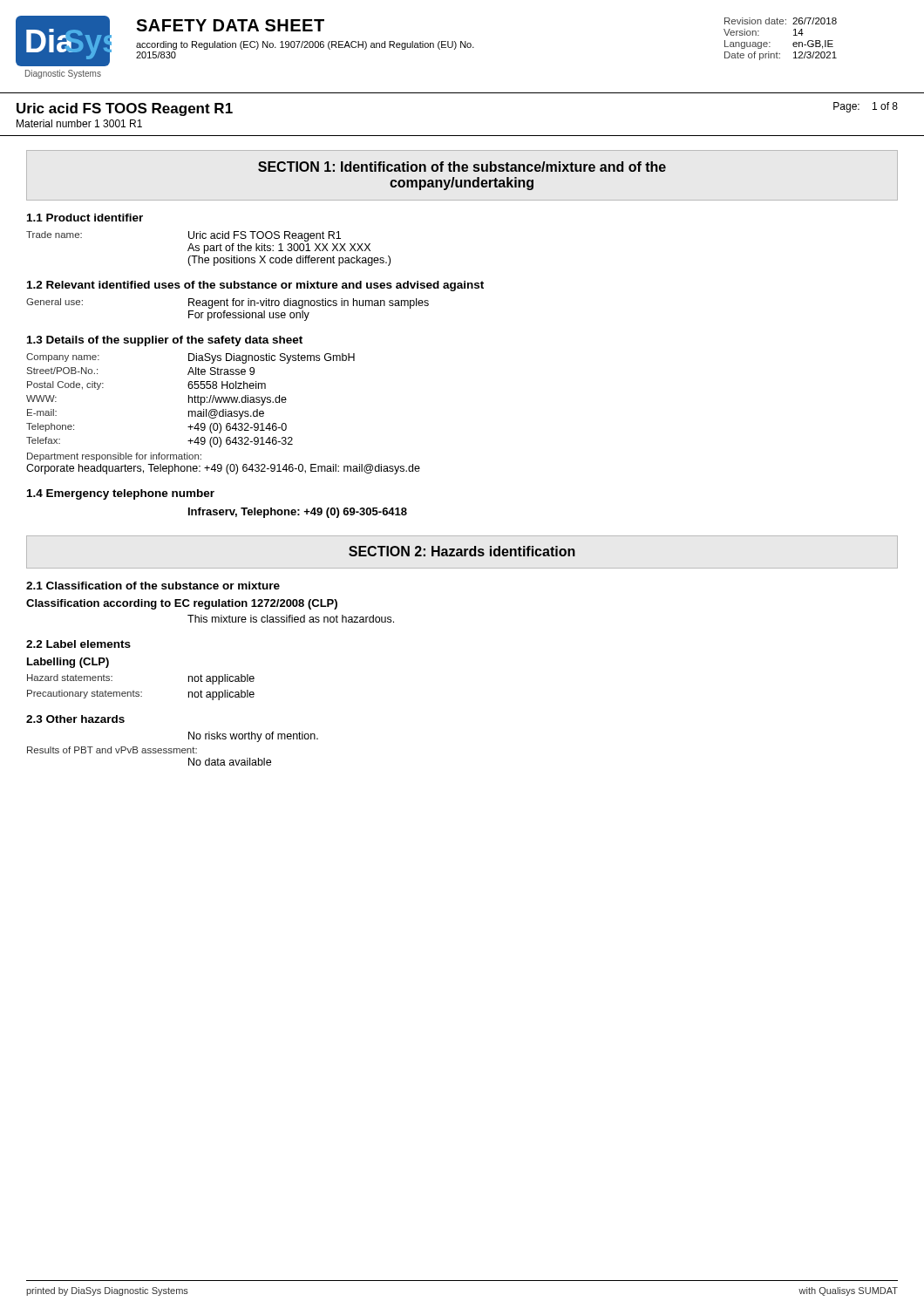924x1308 pixels.
Task: Click the passage that begins "No risks worthy of mention. Results"
Action: [x=253, y=737]
